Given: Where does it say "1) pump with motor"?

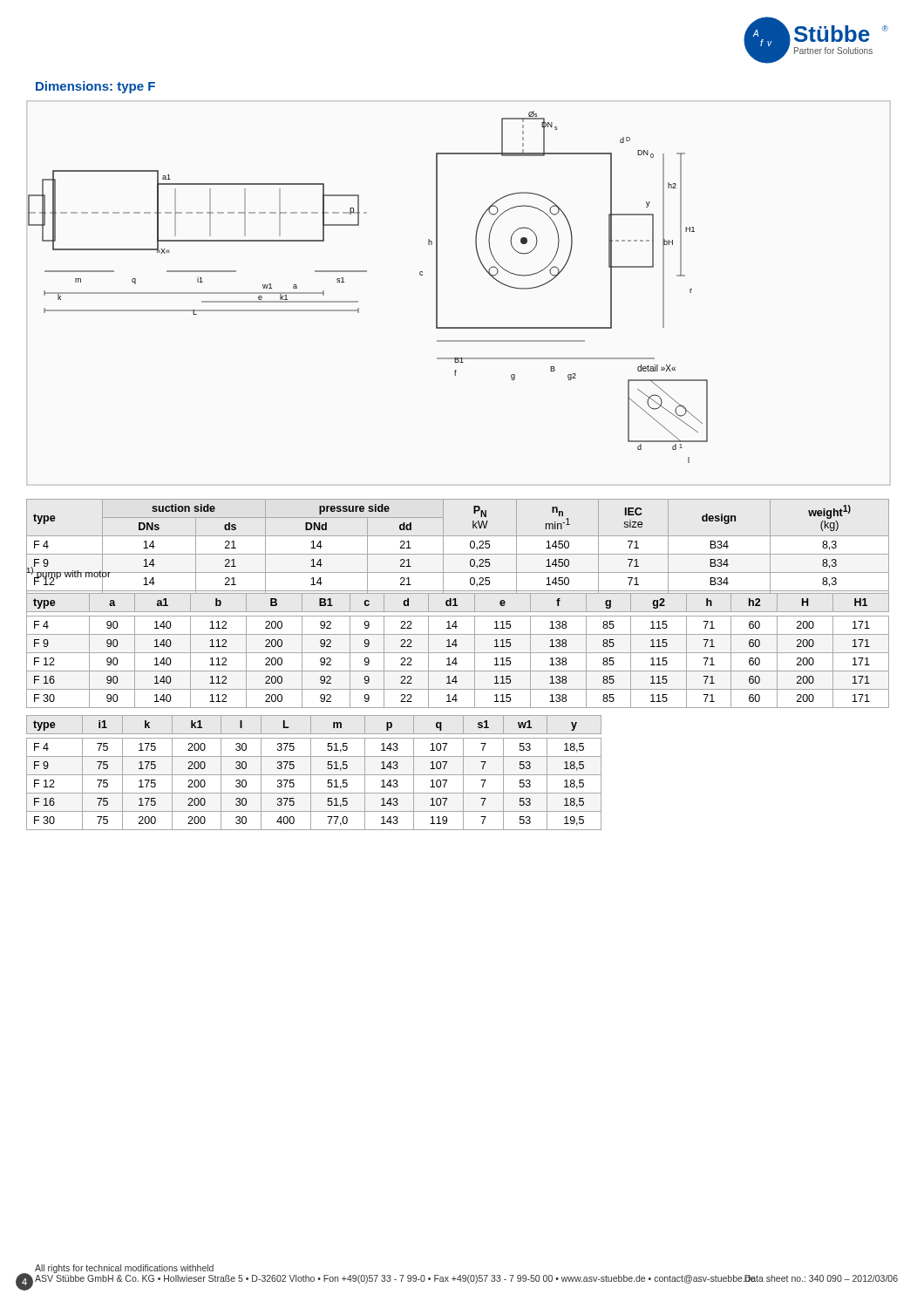Looking at the screenshot, I should tap(68, 572).
